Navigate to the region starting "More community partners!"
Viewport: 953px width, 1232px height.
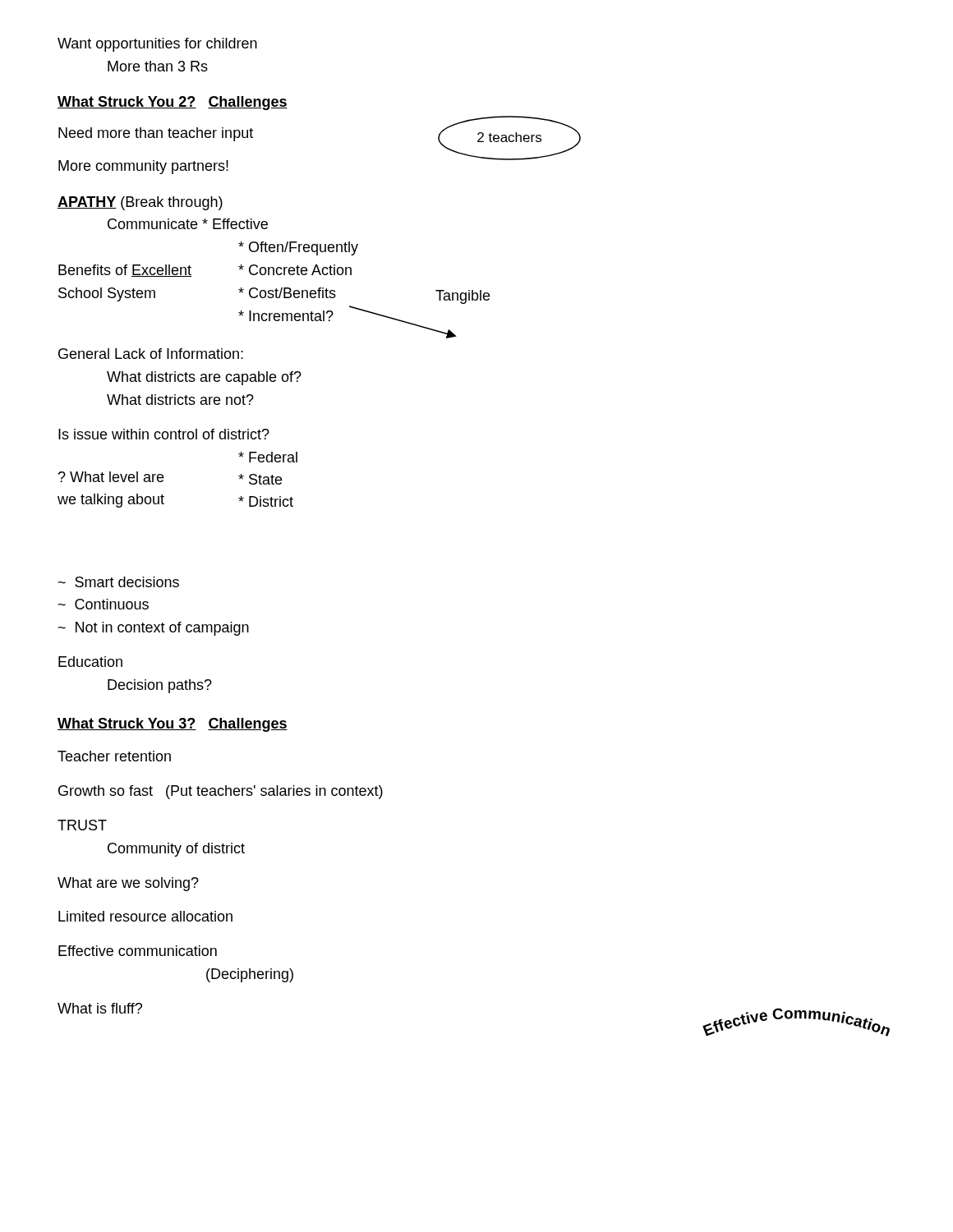[x=138, y=164]
